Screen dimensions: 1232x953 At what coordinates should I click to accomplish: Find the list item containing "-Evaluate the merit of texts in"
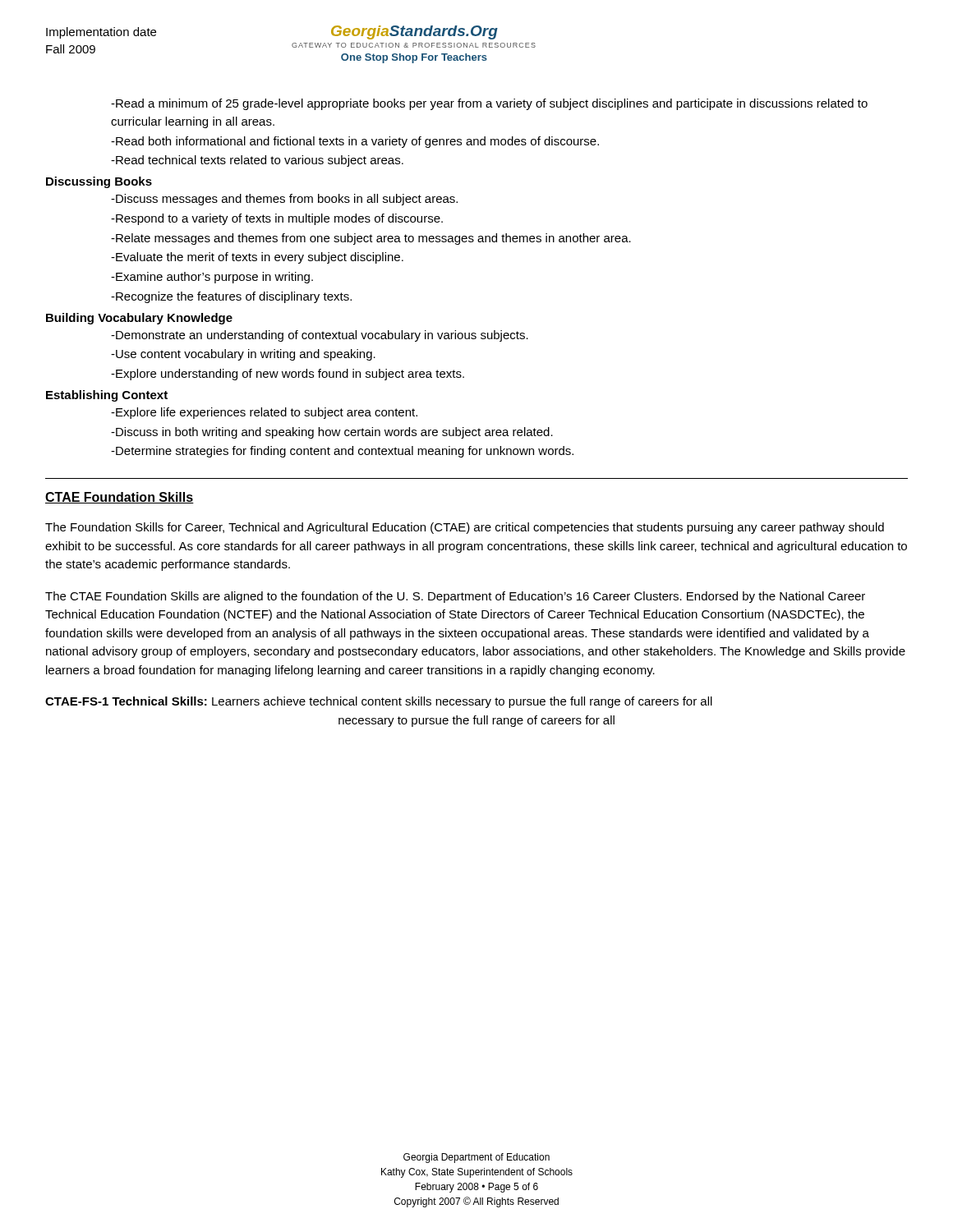click(x=258, y=257)
